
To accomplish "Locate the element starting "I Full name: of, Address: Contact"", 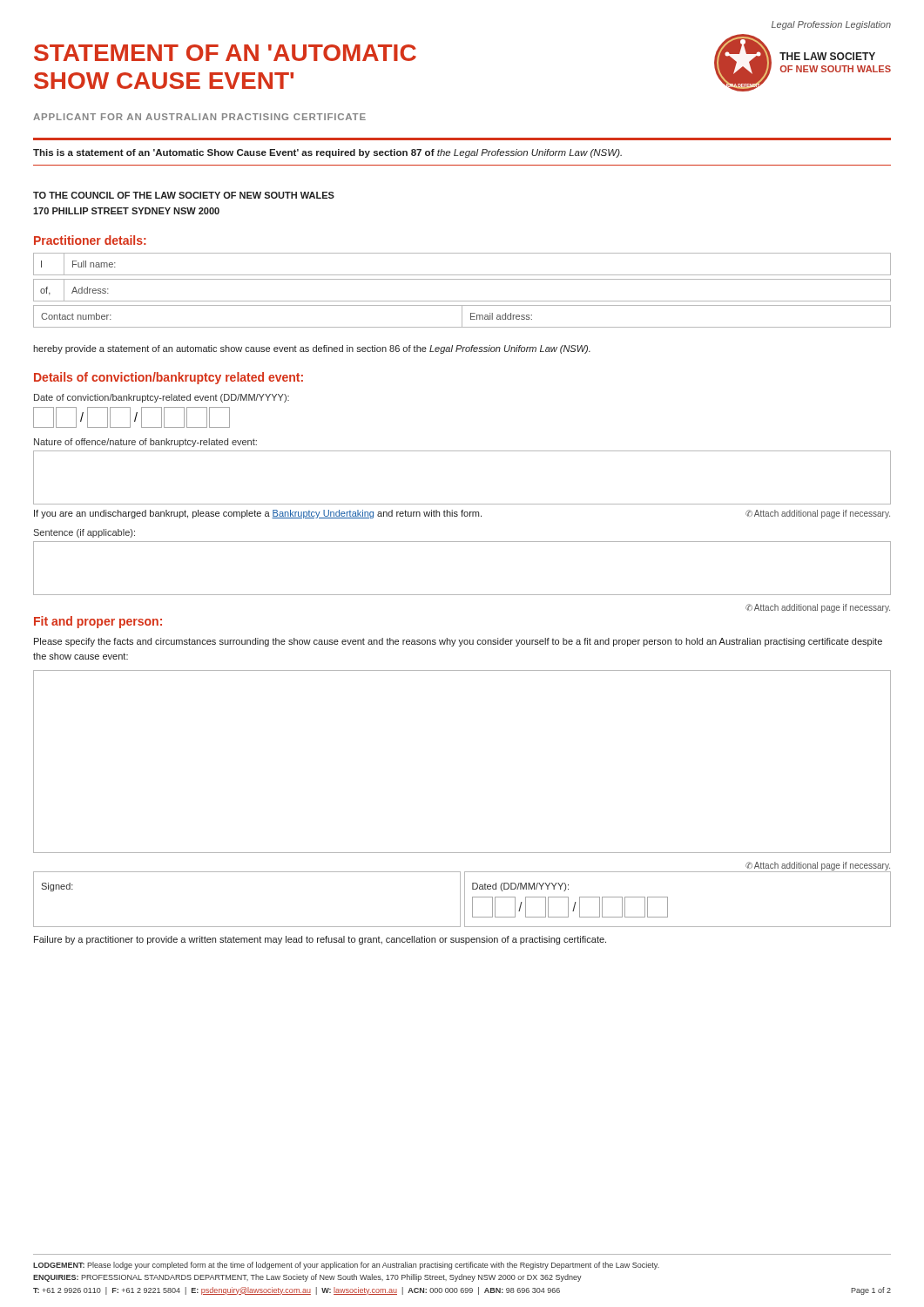I will coord(462,290).
